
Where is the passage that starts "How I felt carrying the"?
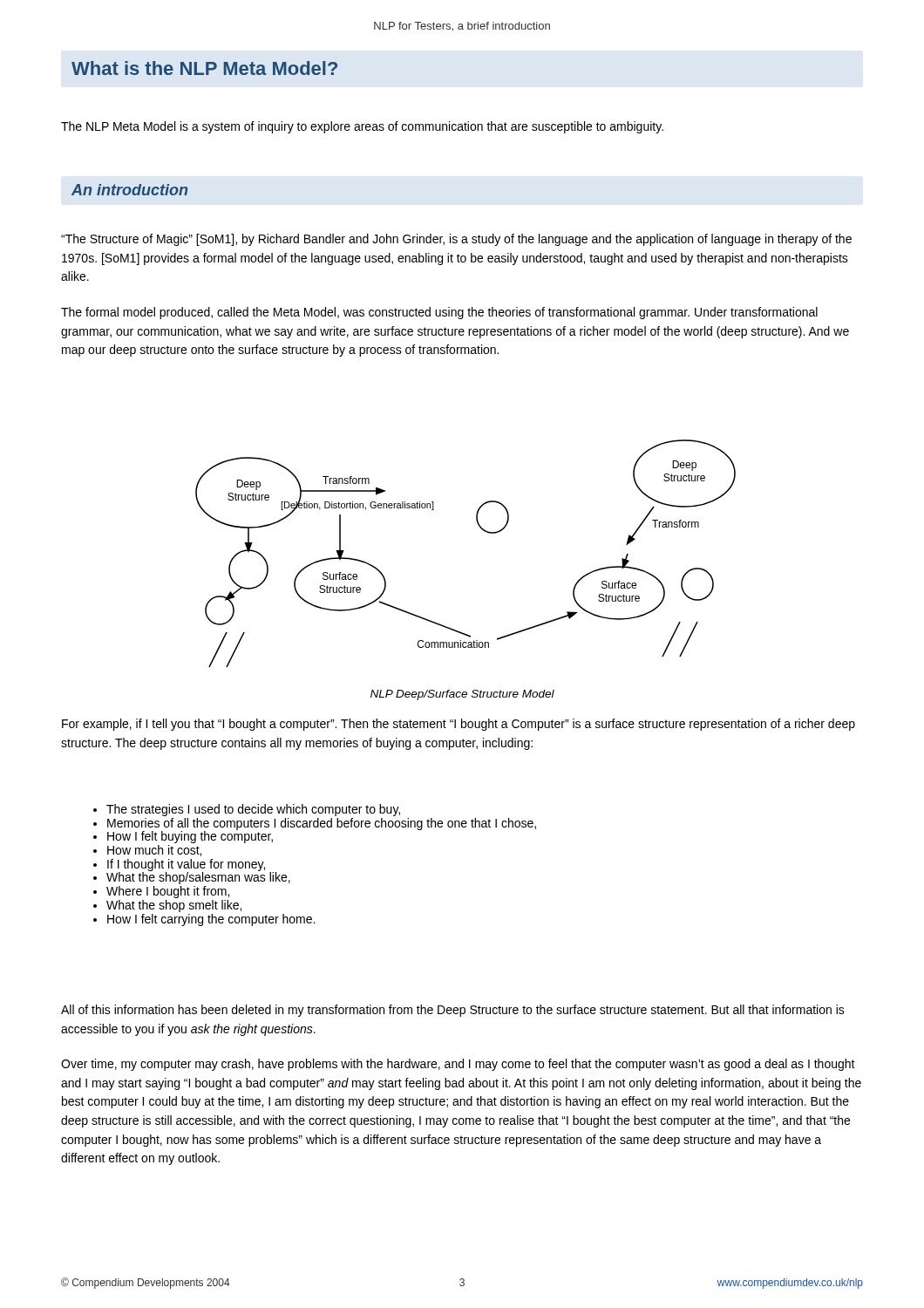pos(204,920)
